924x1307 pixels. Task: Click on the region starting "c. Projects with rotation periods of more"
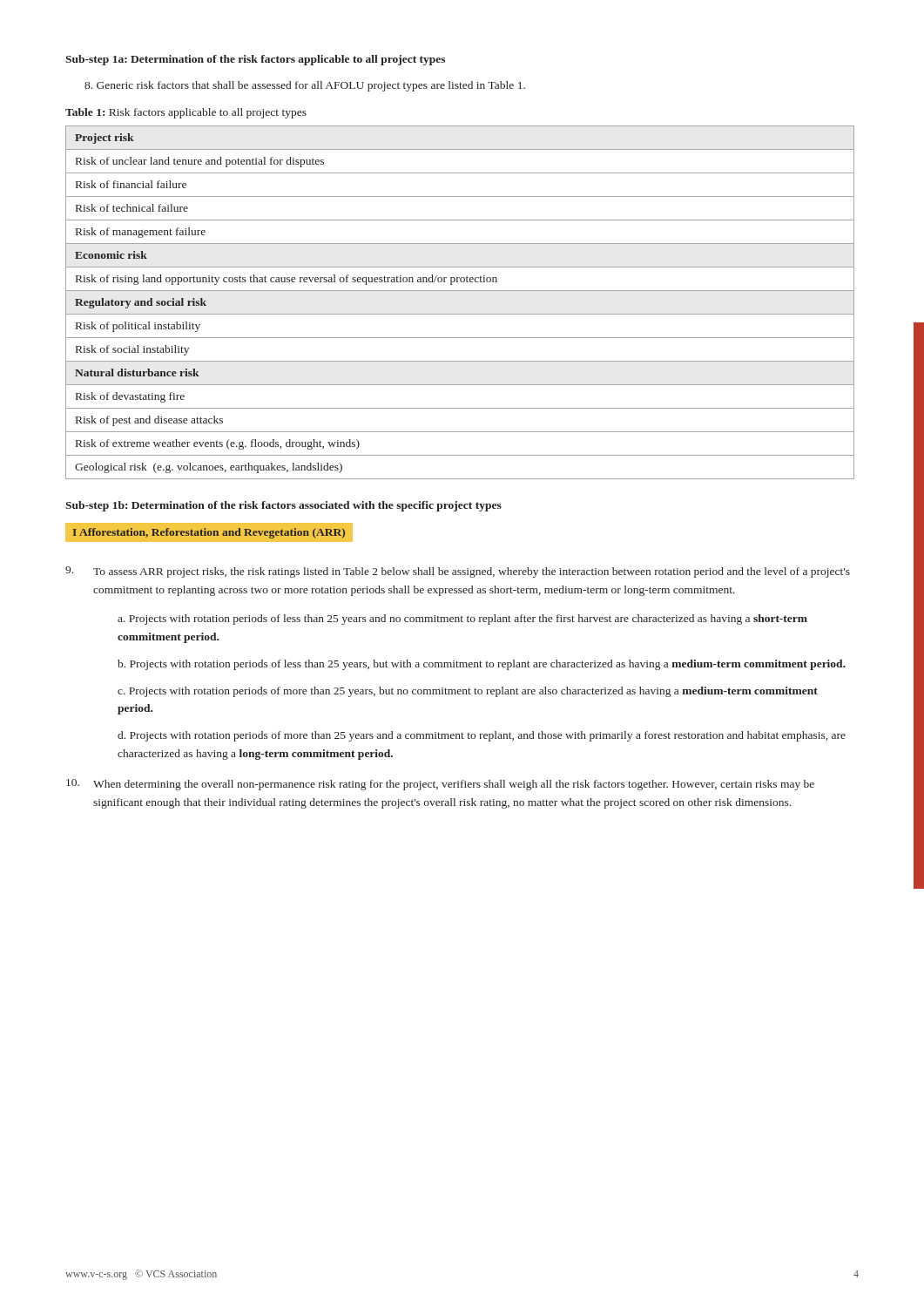tap(468, 699)
